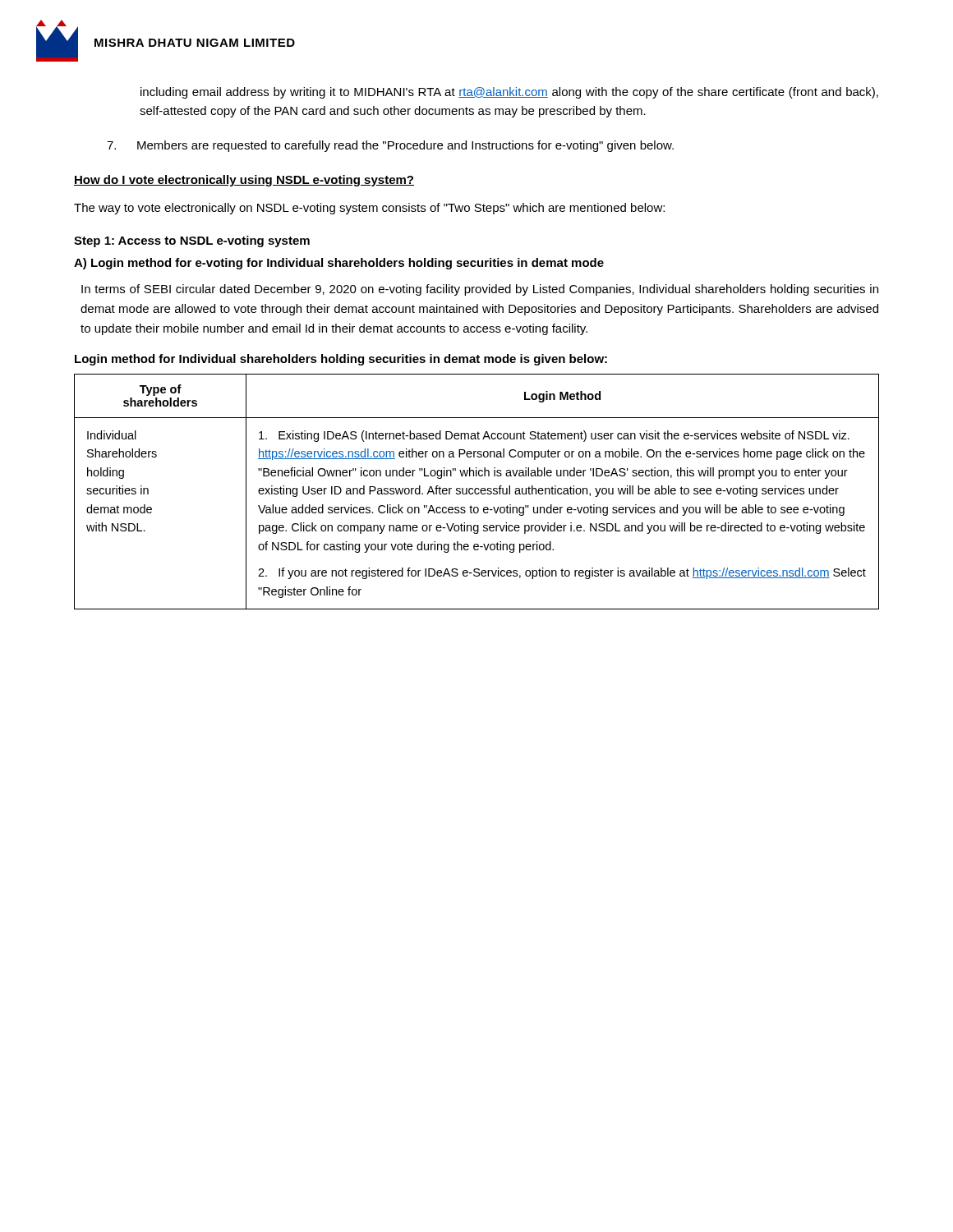Find the text block starting "A) Login method for e-voting for Individual shareholders"
The width and height of the screenshot is (953, 1232).
tap(476, 262)
